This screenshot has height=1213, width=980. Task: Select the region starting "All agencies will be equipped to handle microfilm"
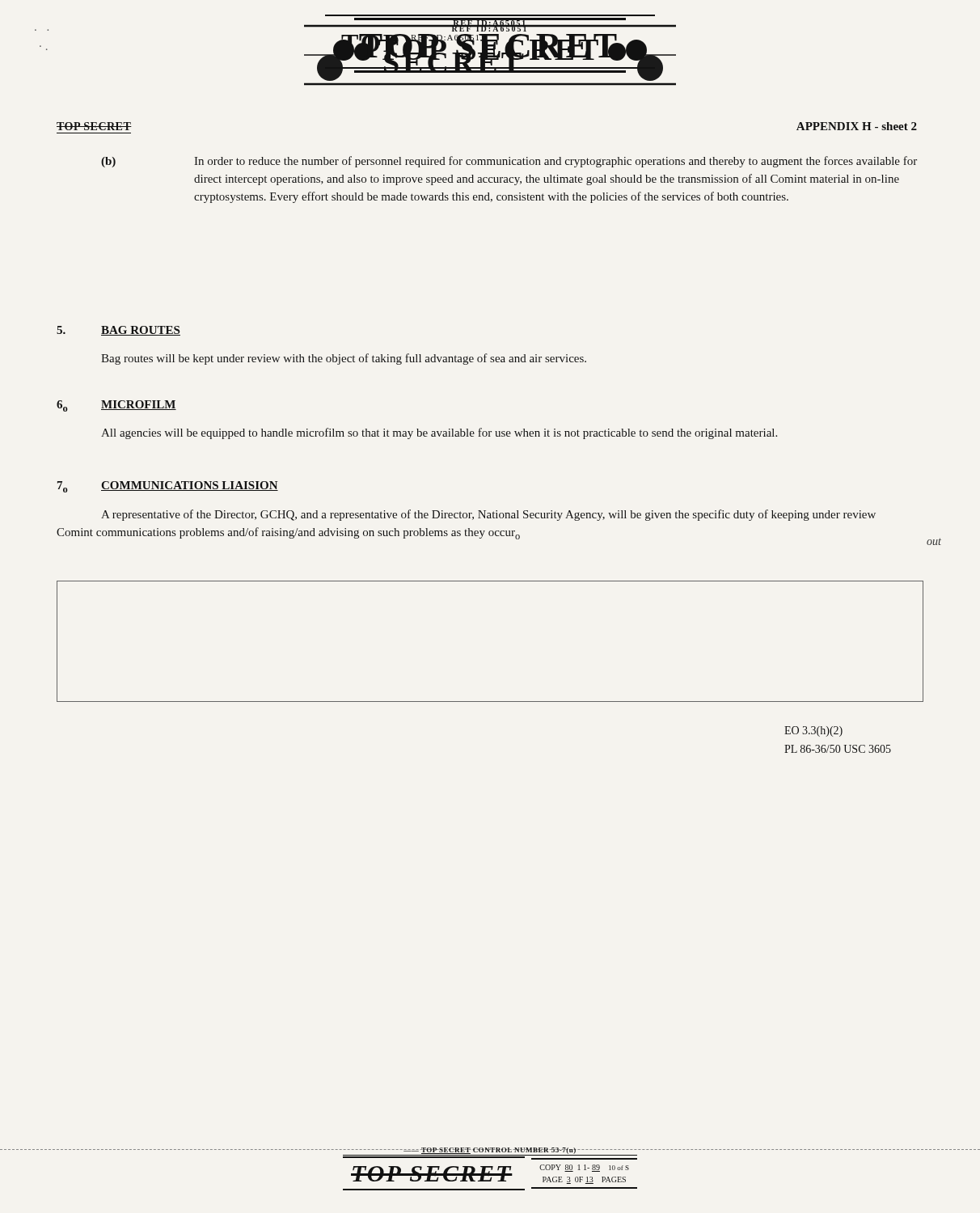click(x=440, y=433)
